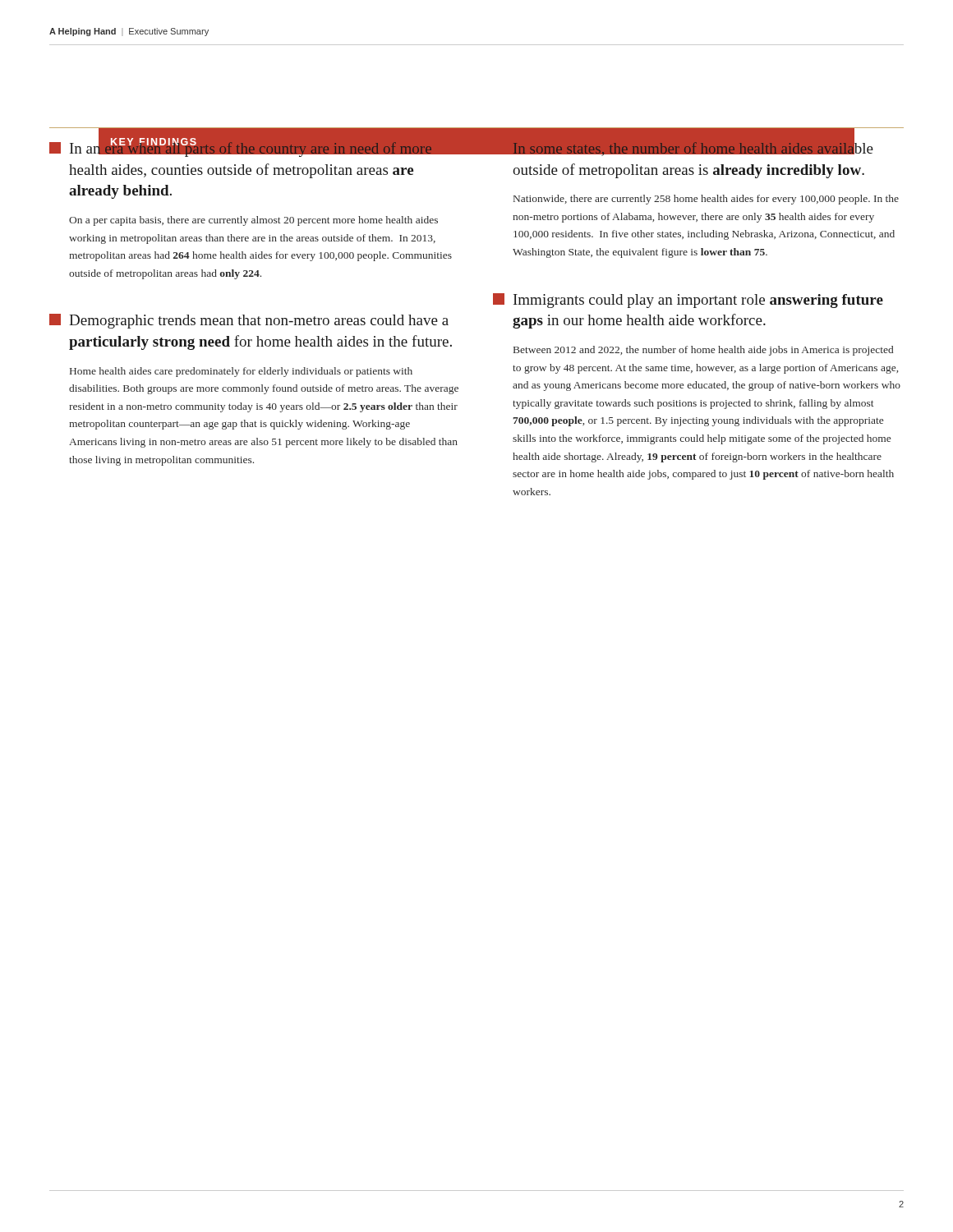The width and height of the screenshot is (953, 1232).
Task: Select the list item containing "Demographic trends mean that non-metro areas could"
Action: [255, 389]
